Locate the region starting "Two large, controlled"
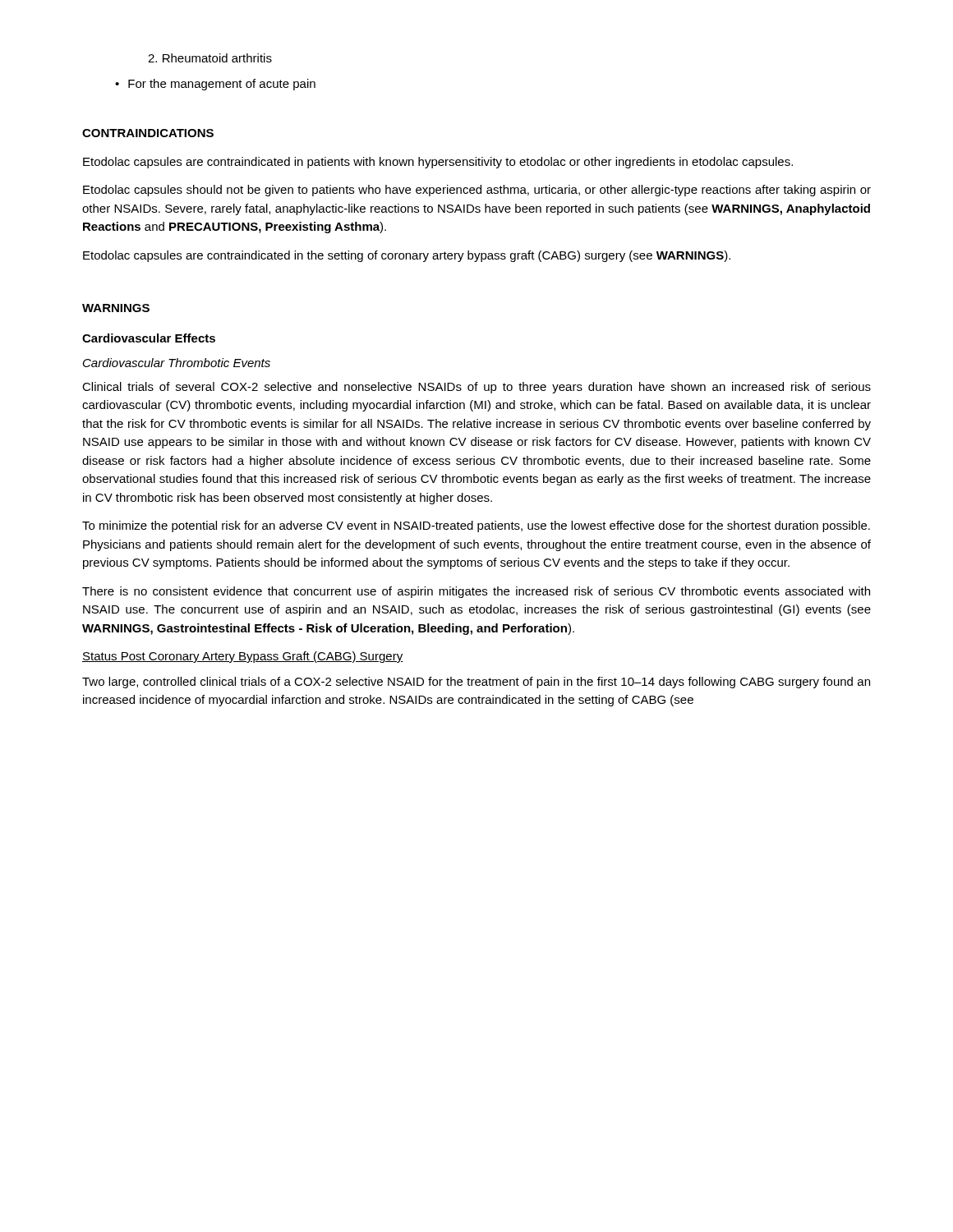953x1232 pixels. tap(476, 691)
